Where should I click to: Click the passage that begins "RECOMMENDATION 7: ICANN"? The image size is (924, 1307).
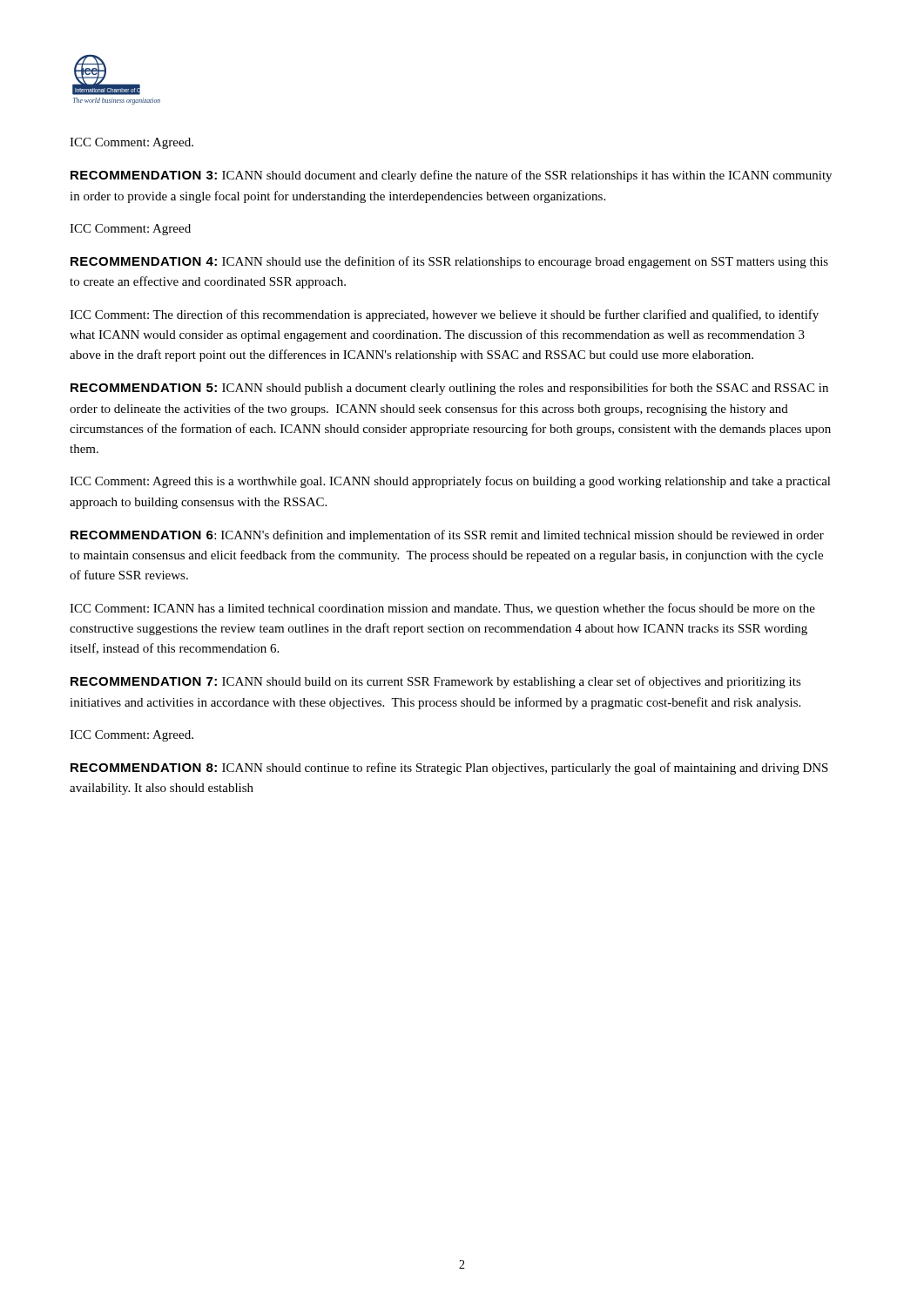coord(436,691)
